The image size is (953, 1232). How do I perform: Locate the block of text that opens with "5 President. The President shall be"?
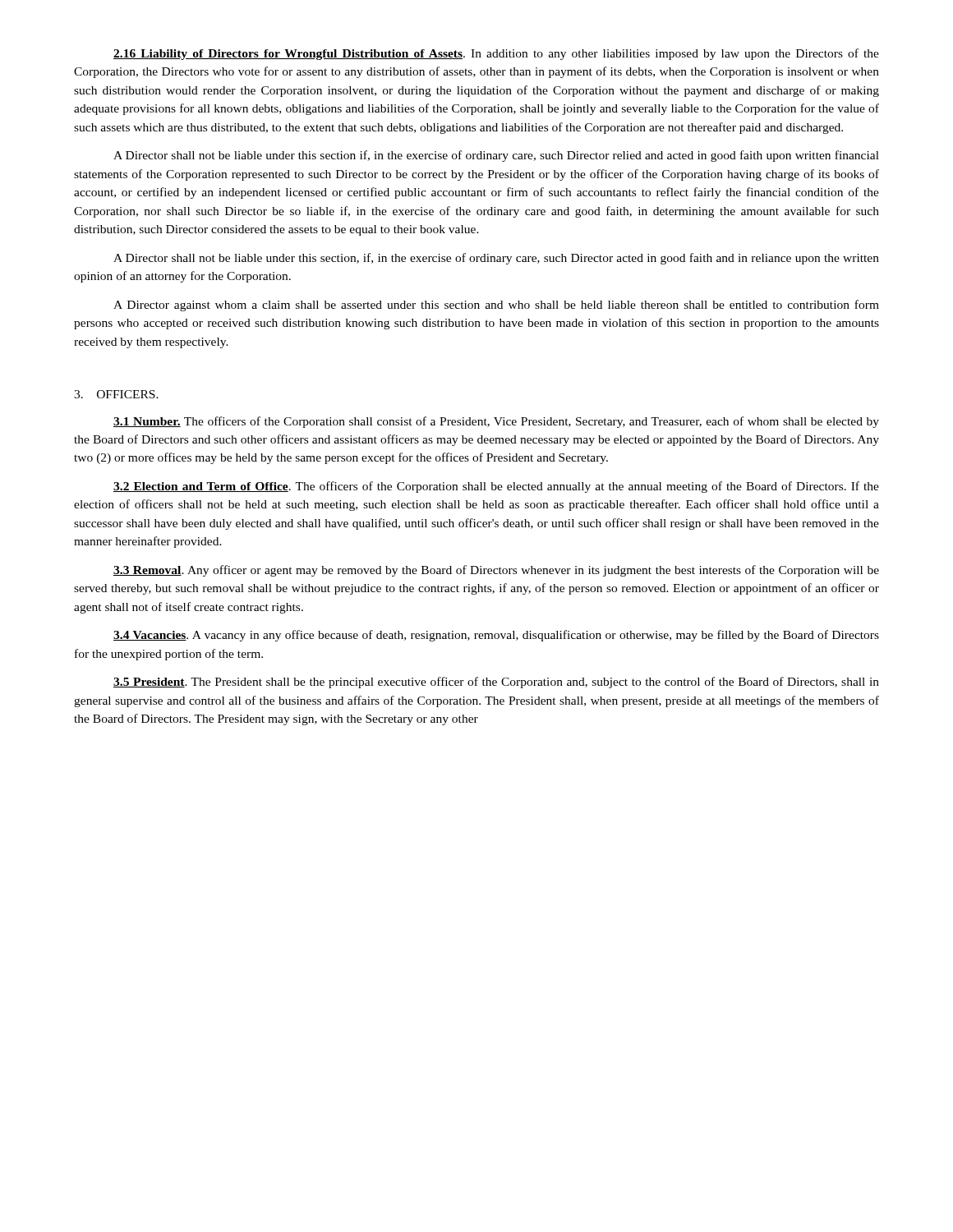click(x=476, y=700)
